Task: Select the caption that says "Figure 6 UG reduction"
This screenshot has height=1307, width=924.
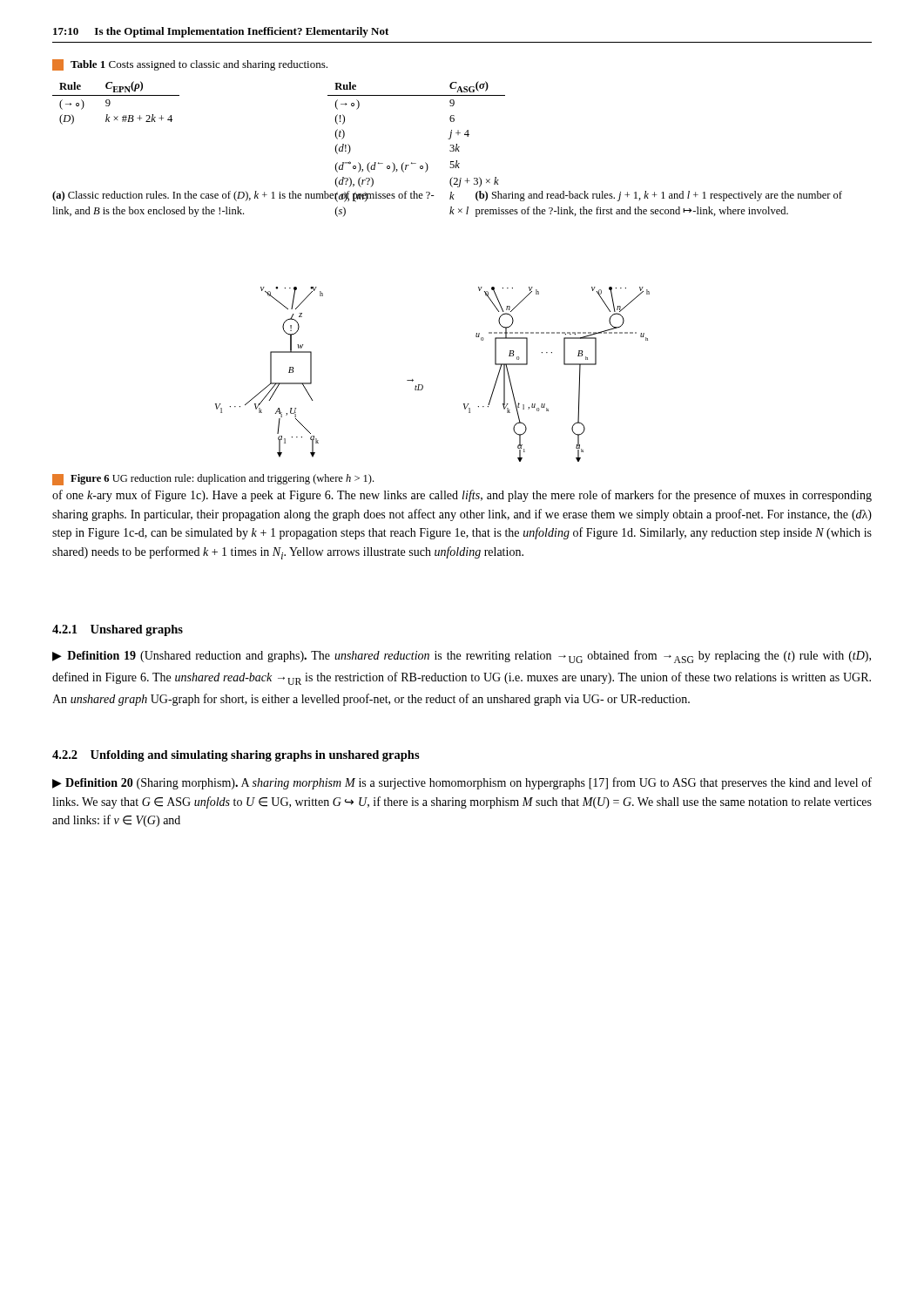Action: tap(223, 478)
